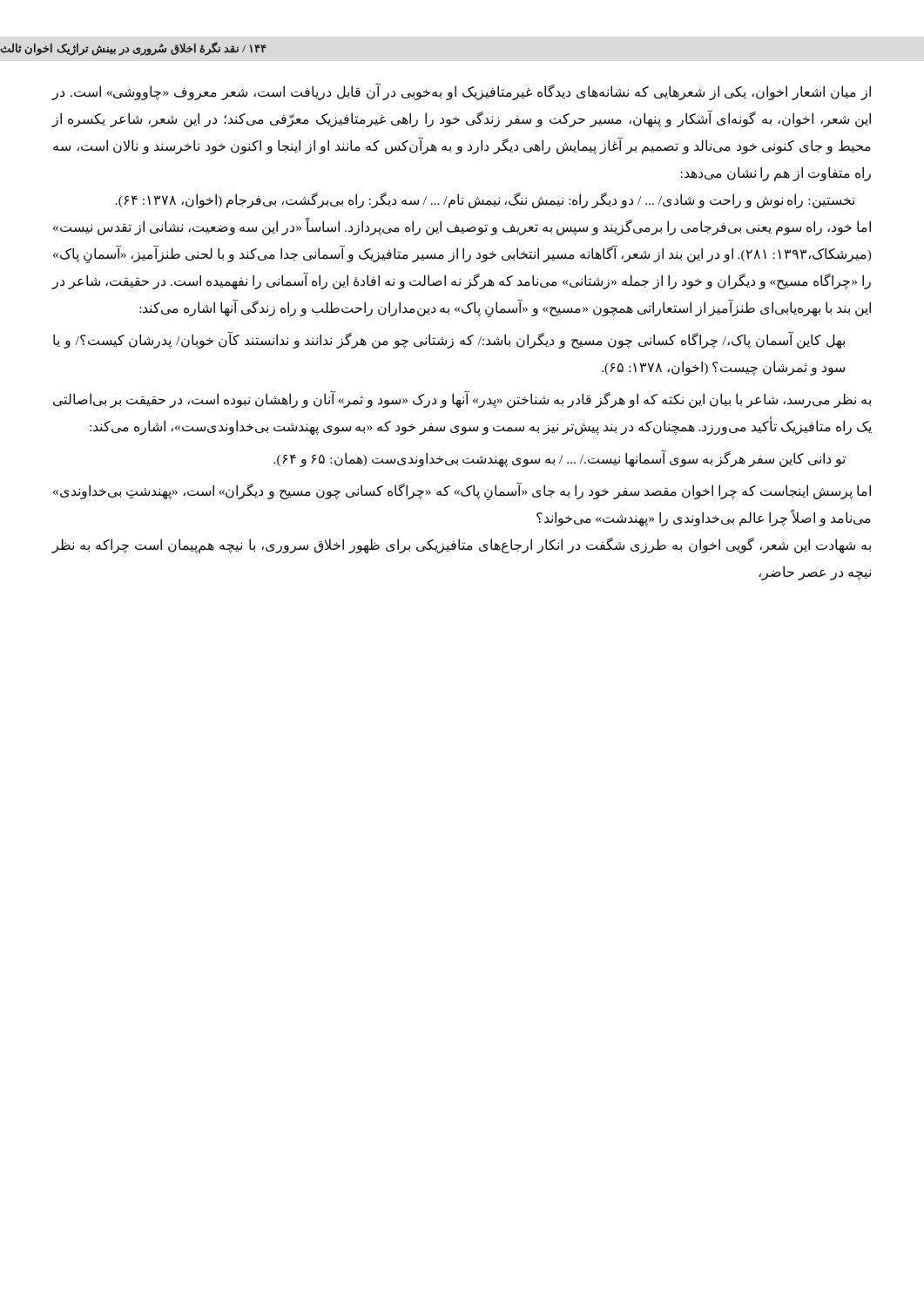
Task: Click the passage that begins "تو دانی کاین سفر هرگز به سوی"
Action: coord(559,459)
